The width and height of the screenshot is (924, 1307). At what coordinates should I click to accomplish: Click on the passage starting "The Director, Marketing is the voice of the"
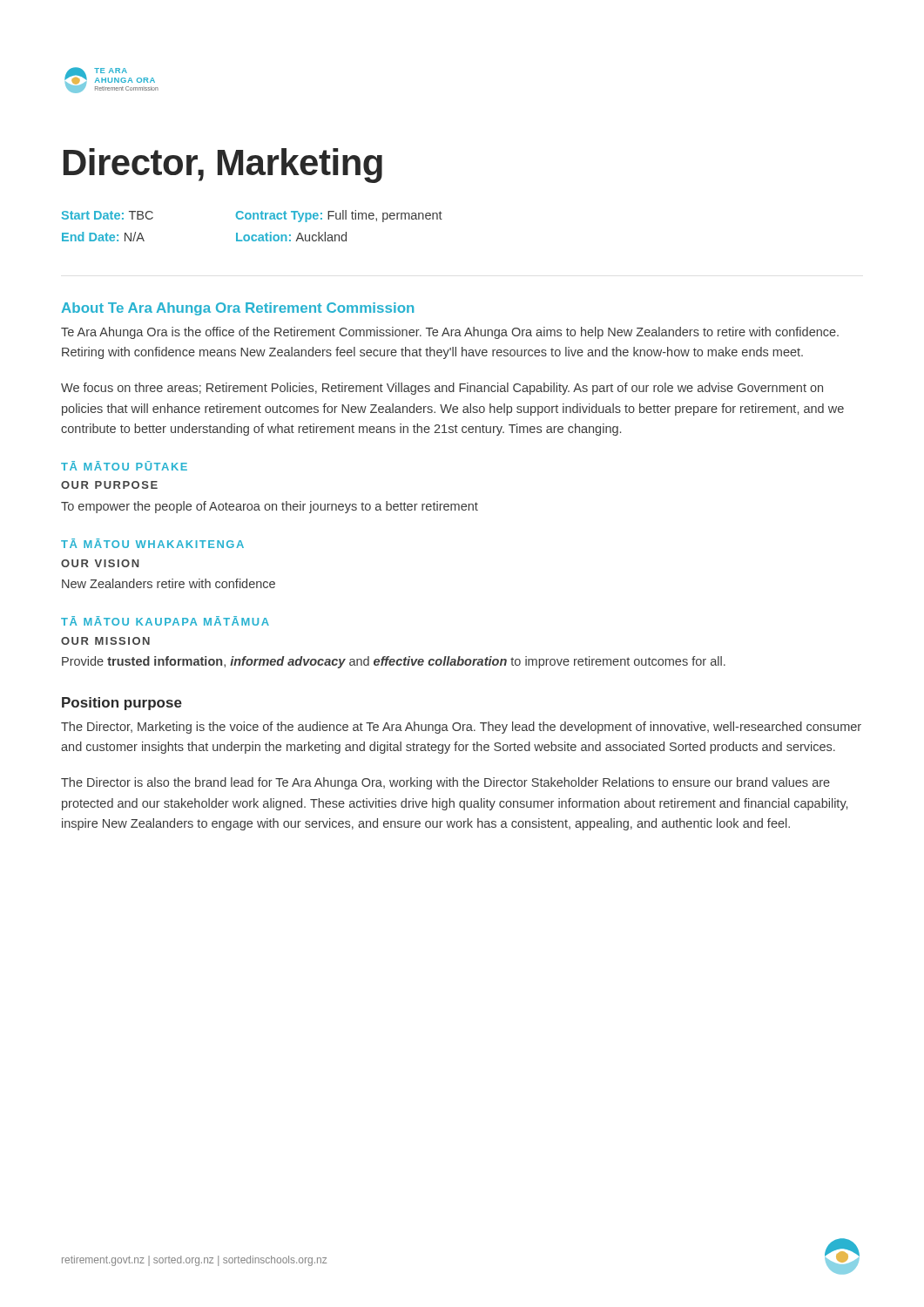point(462,737)
